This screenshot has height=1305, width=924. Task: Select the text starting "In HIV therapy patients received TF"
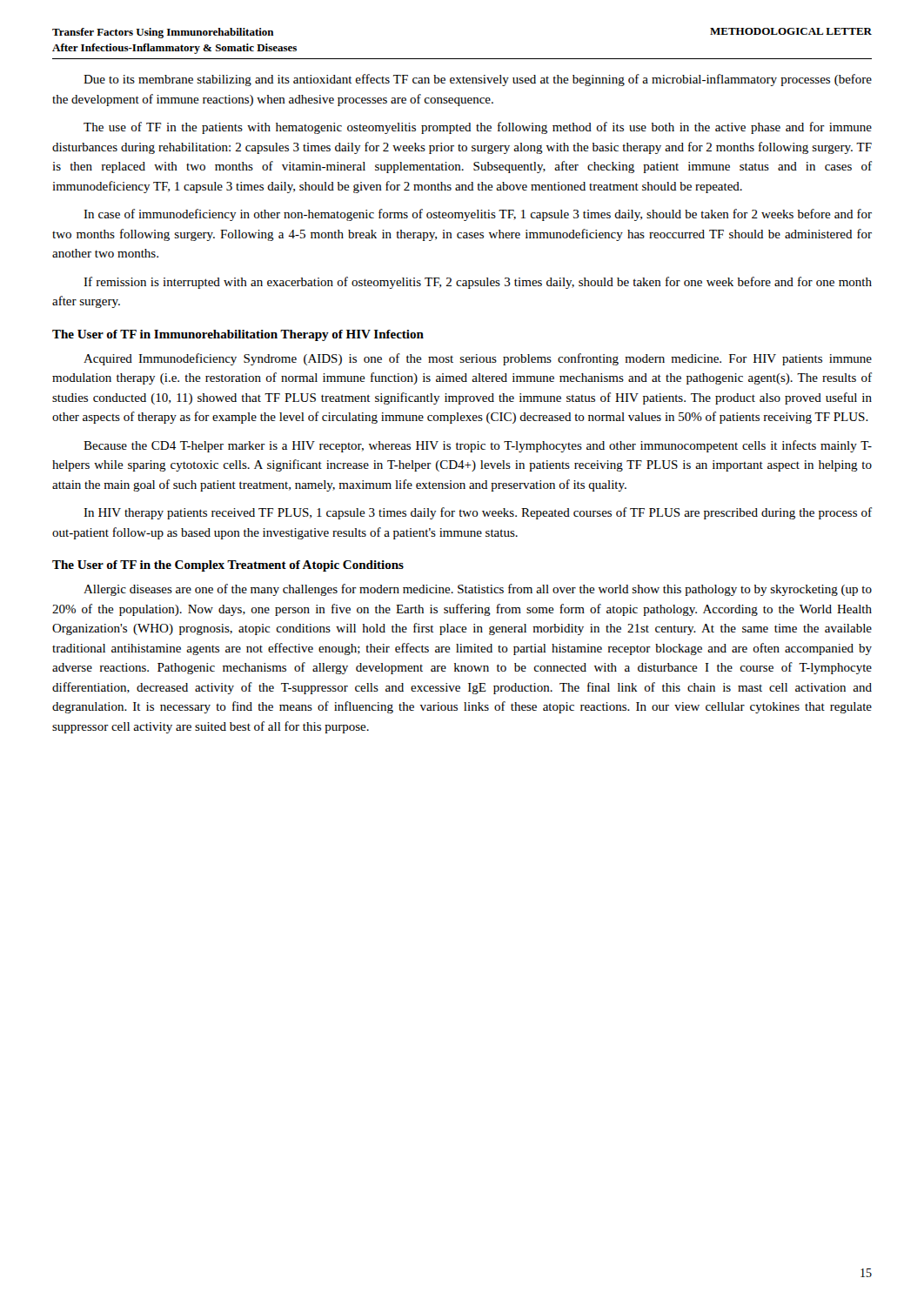click(462, 522)
